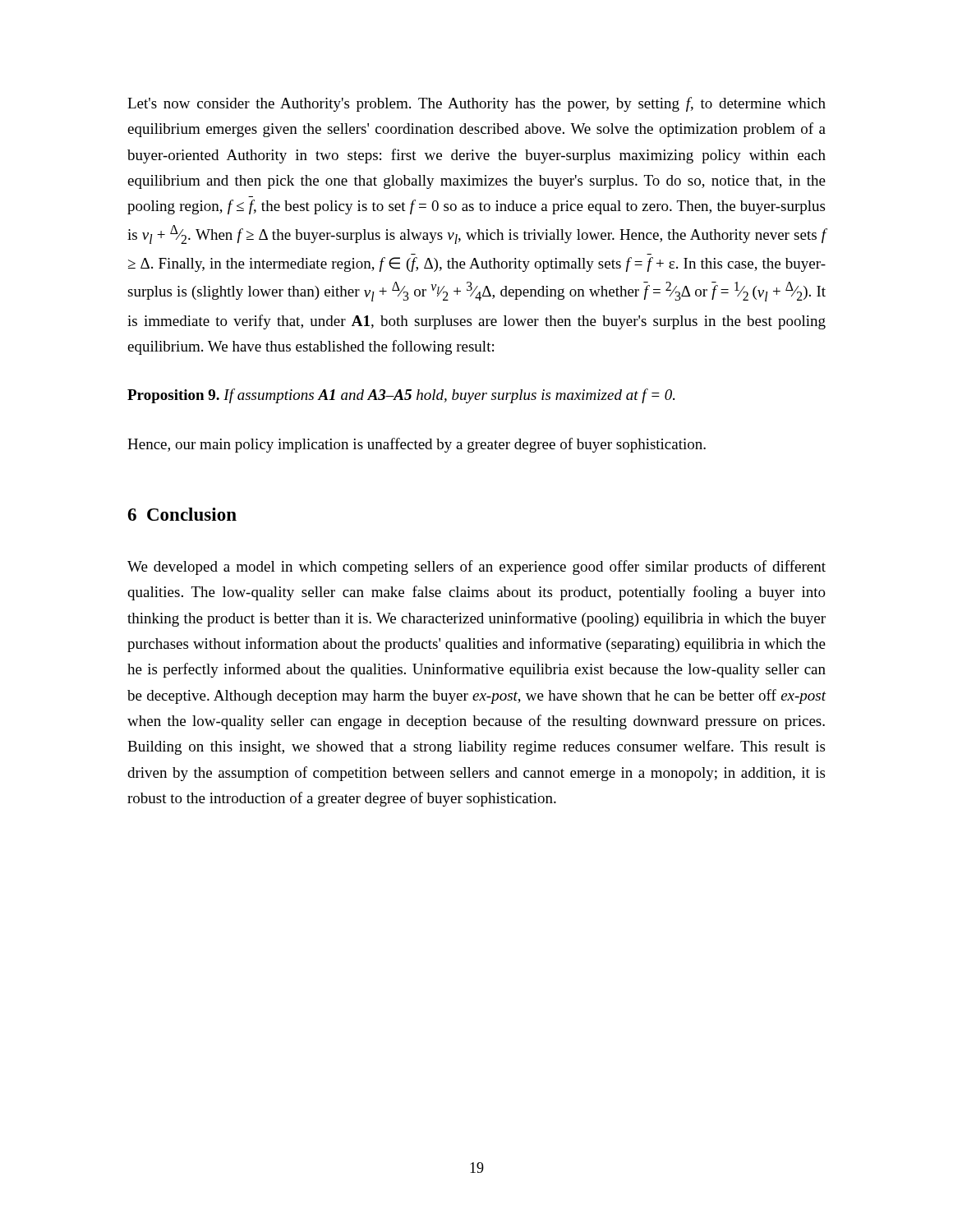Click the passage that begins "We developed a model in which competing sellers"
Viewport: 953px width, 1232px height.
click(476, 682)
